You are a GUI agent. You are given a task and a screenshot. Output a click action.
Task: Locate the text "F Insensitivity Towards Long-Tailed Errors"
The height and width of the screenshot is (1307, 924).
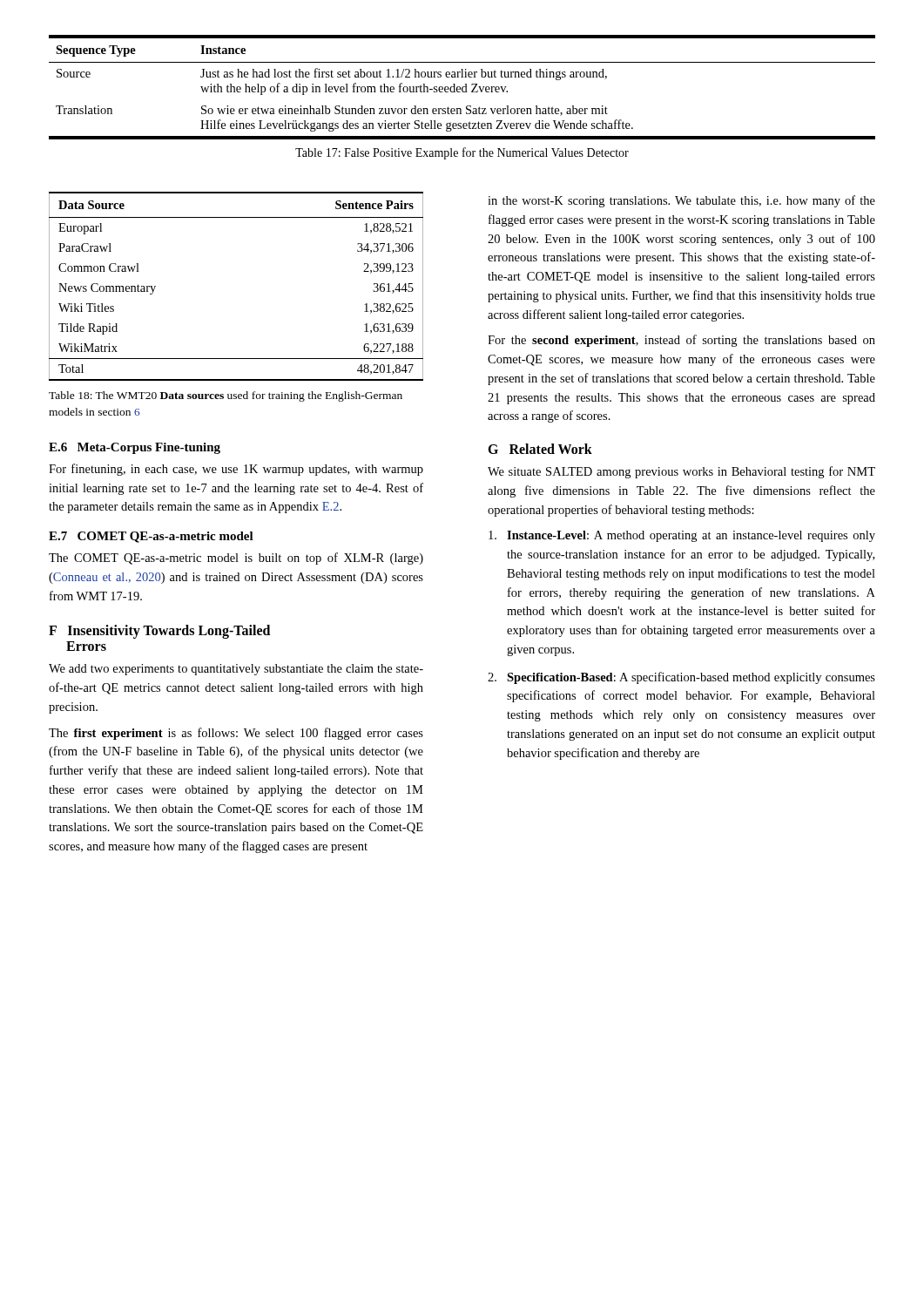[x=160, y=639]
